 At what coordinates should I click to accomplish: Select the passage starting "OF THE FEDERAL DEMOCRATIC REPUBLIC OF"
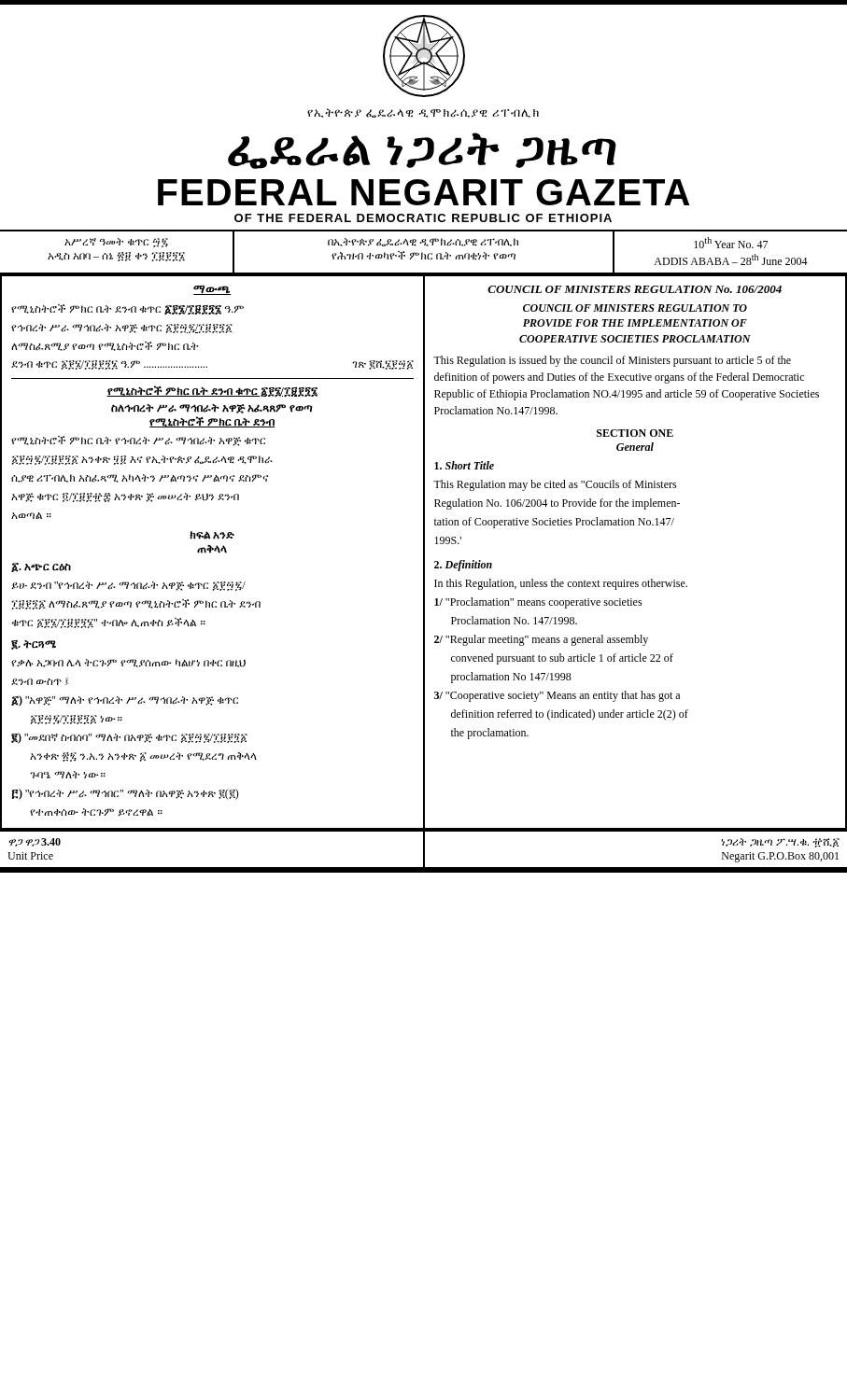[424, 217]
